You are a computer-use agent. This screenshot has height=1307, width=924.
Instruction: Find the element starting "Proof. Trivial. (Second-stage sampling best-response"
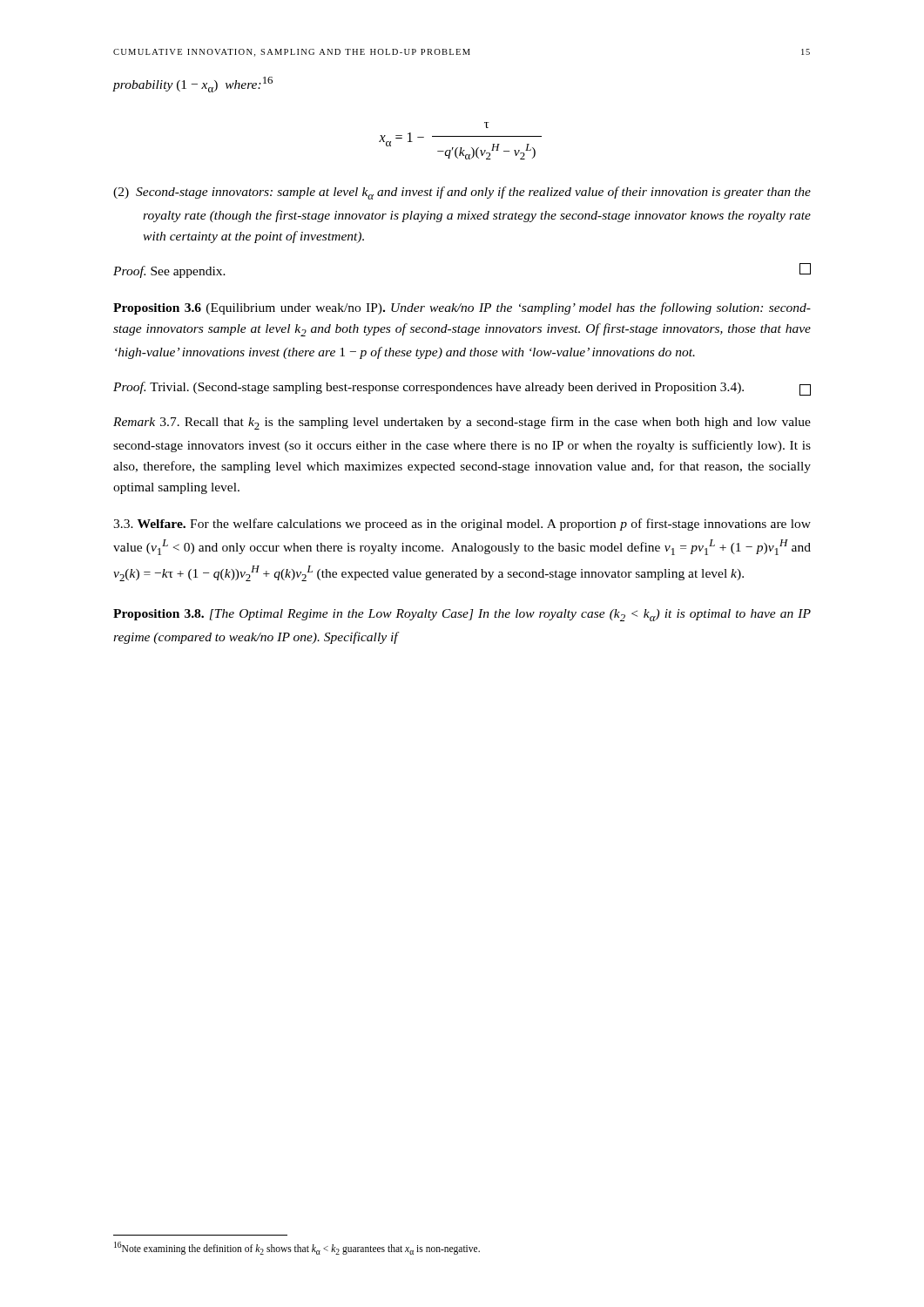click(462, 387)
